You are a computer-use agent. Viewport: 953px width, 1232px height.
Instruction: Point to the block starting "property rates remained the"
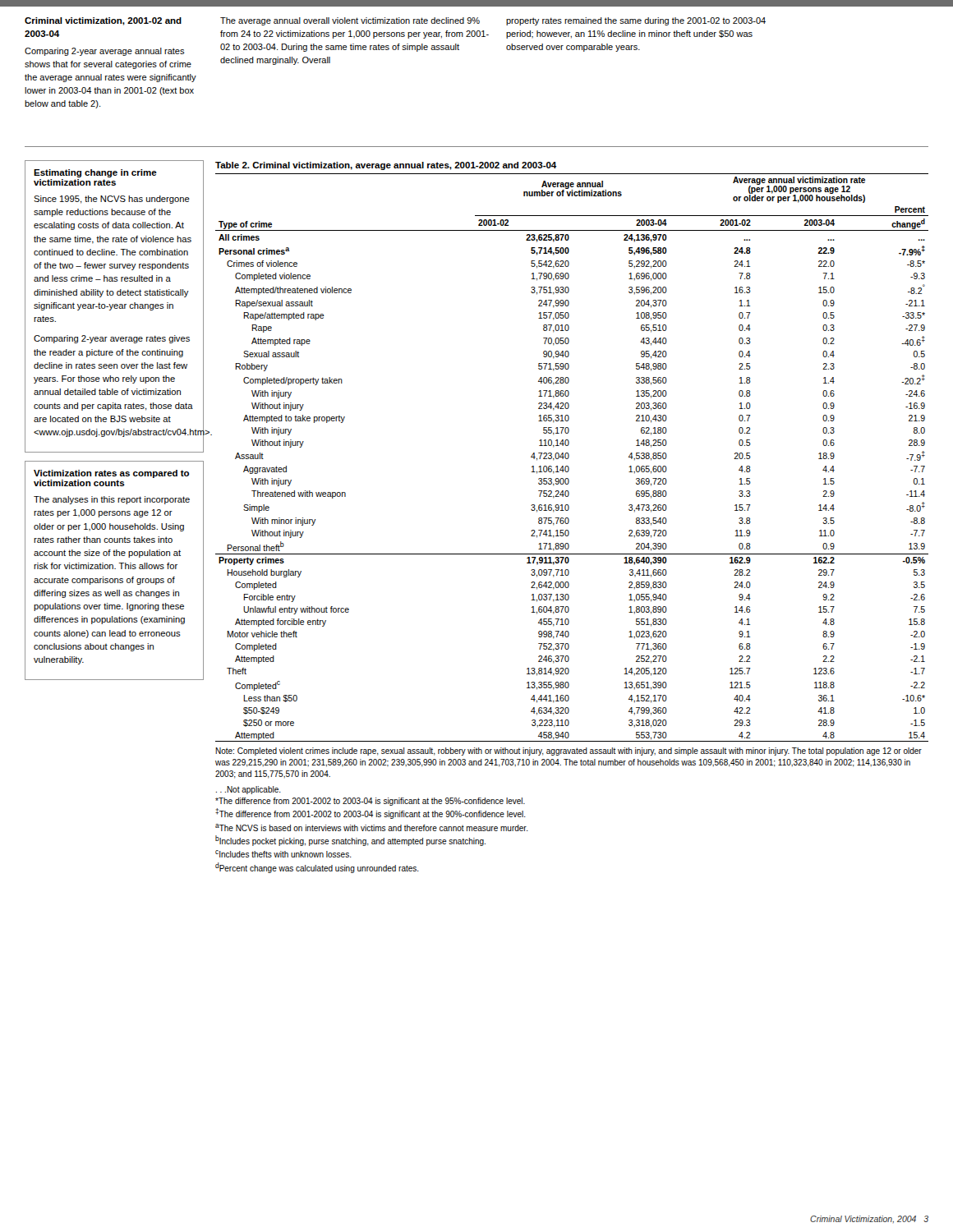[636, 34]
